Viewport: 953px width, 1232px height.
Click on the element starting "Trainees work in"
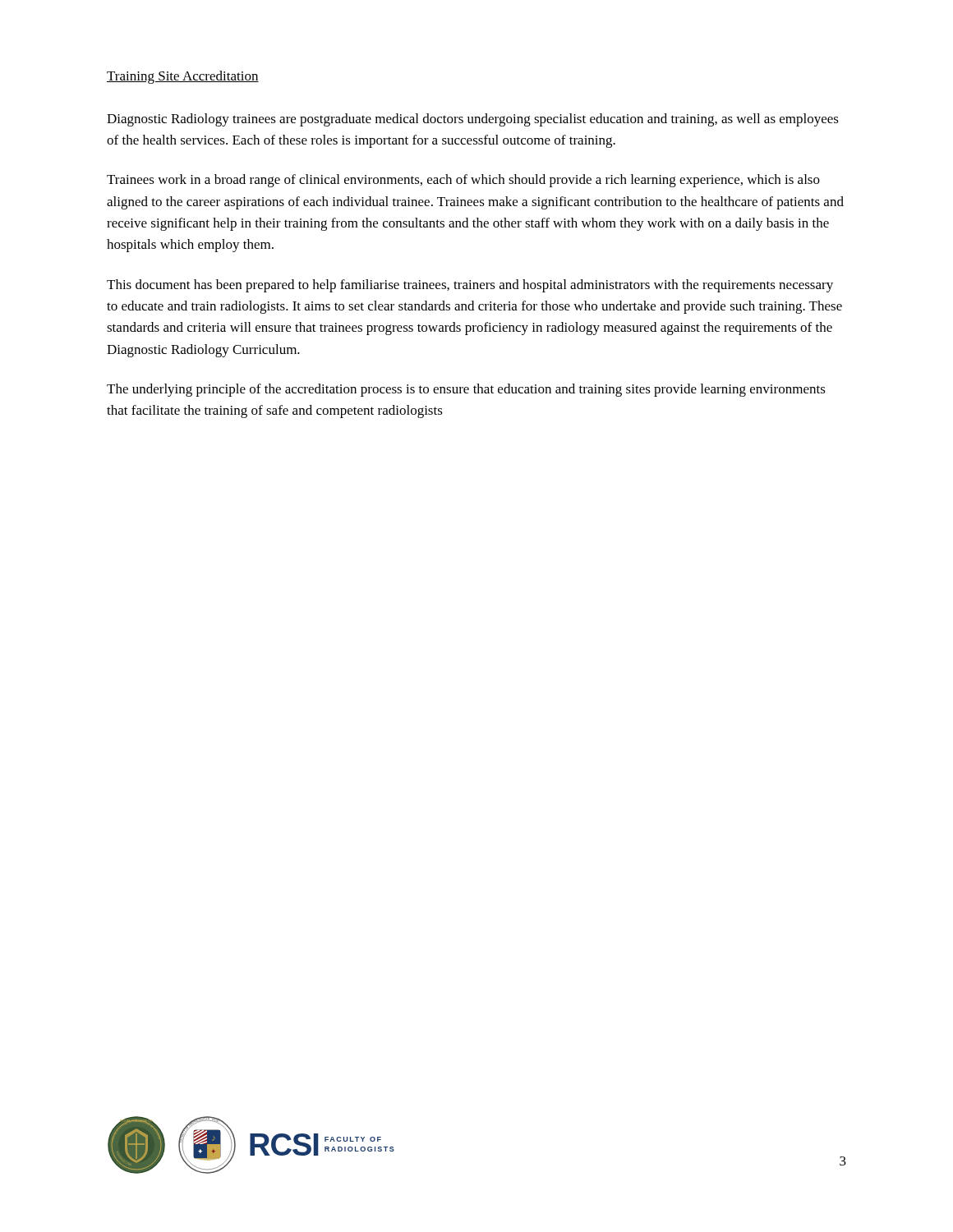tap(475, 212)
